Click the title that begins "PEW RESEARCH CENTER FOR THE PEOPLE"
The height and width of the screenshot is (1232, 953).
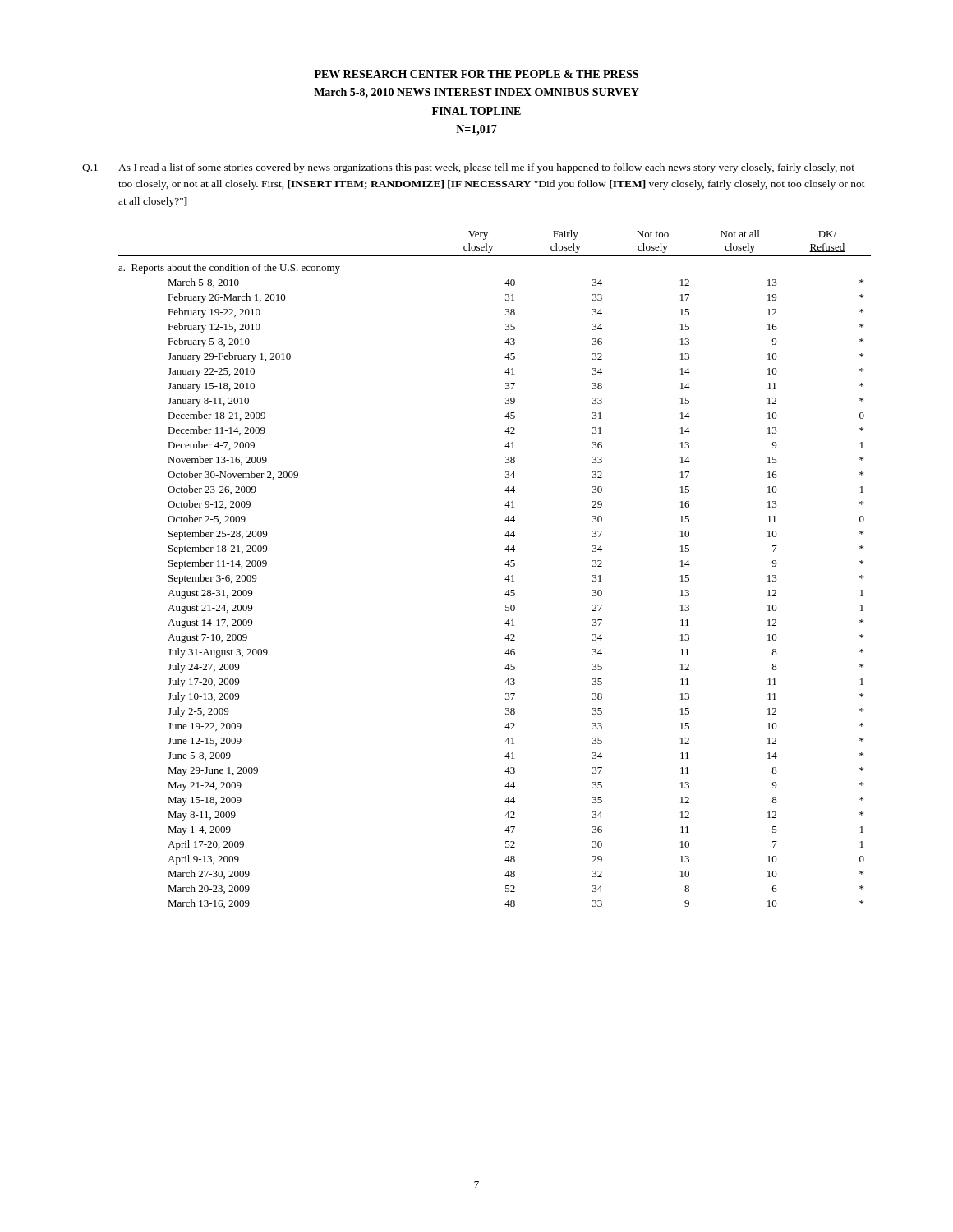(x=476, y=102)
